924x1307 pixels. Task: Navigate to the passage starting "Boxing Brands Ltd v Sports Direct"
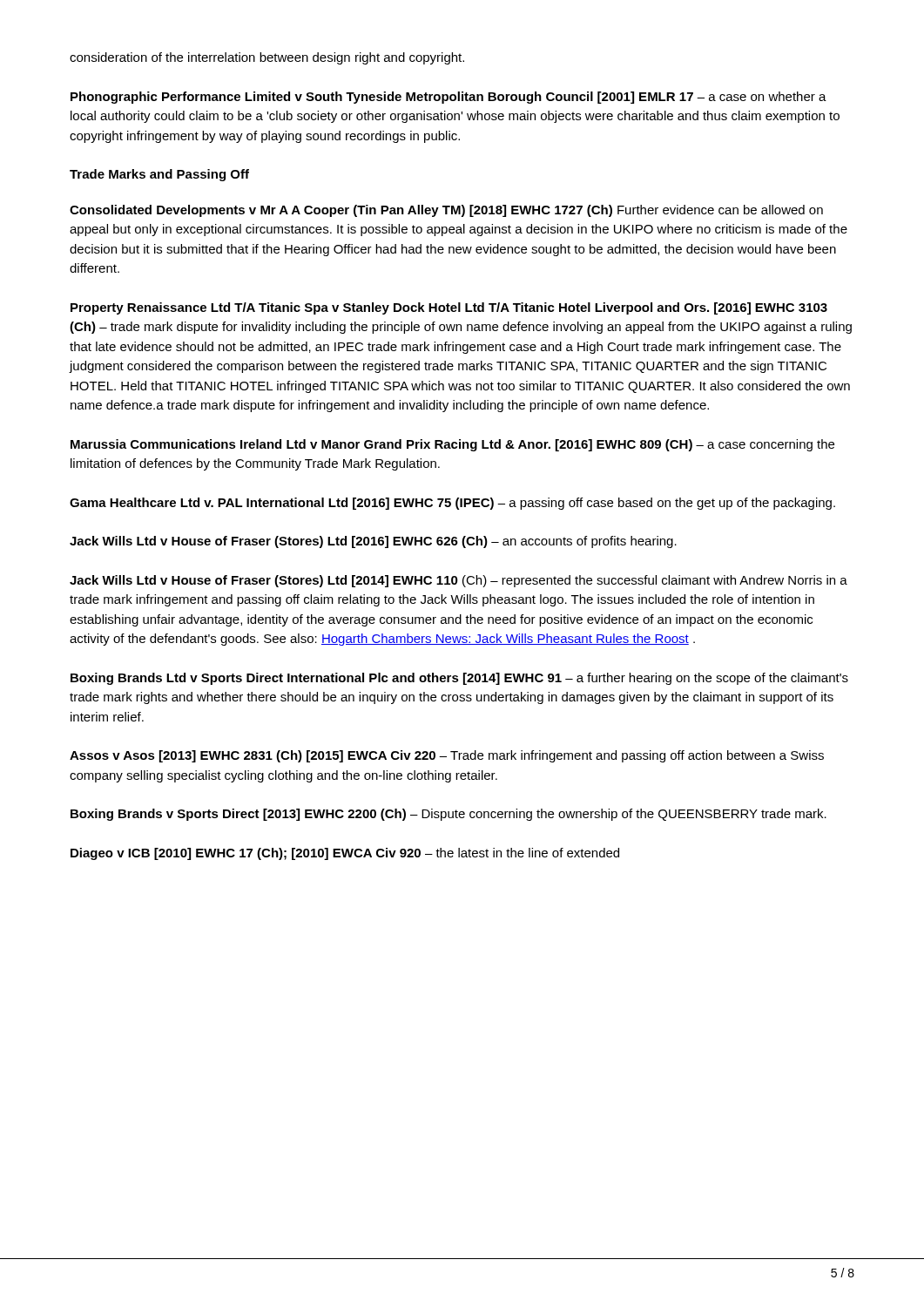click(x=459, y=697)
